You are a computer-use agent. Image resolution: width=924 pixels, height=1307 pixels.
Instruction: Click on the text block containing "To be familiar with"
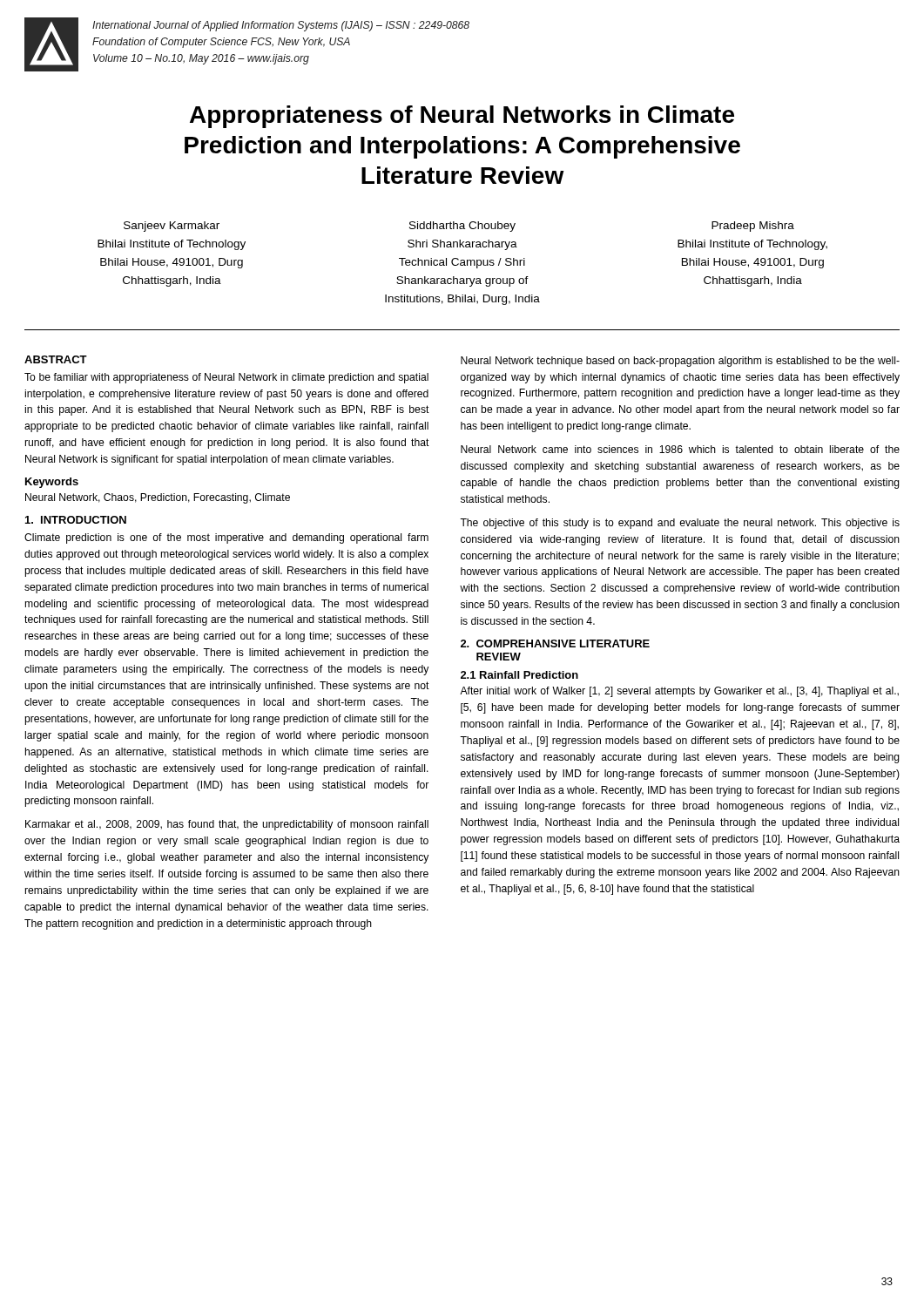[227, 419]
